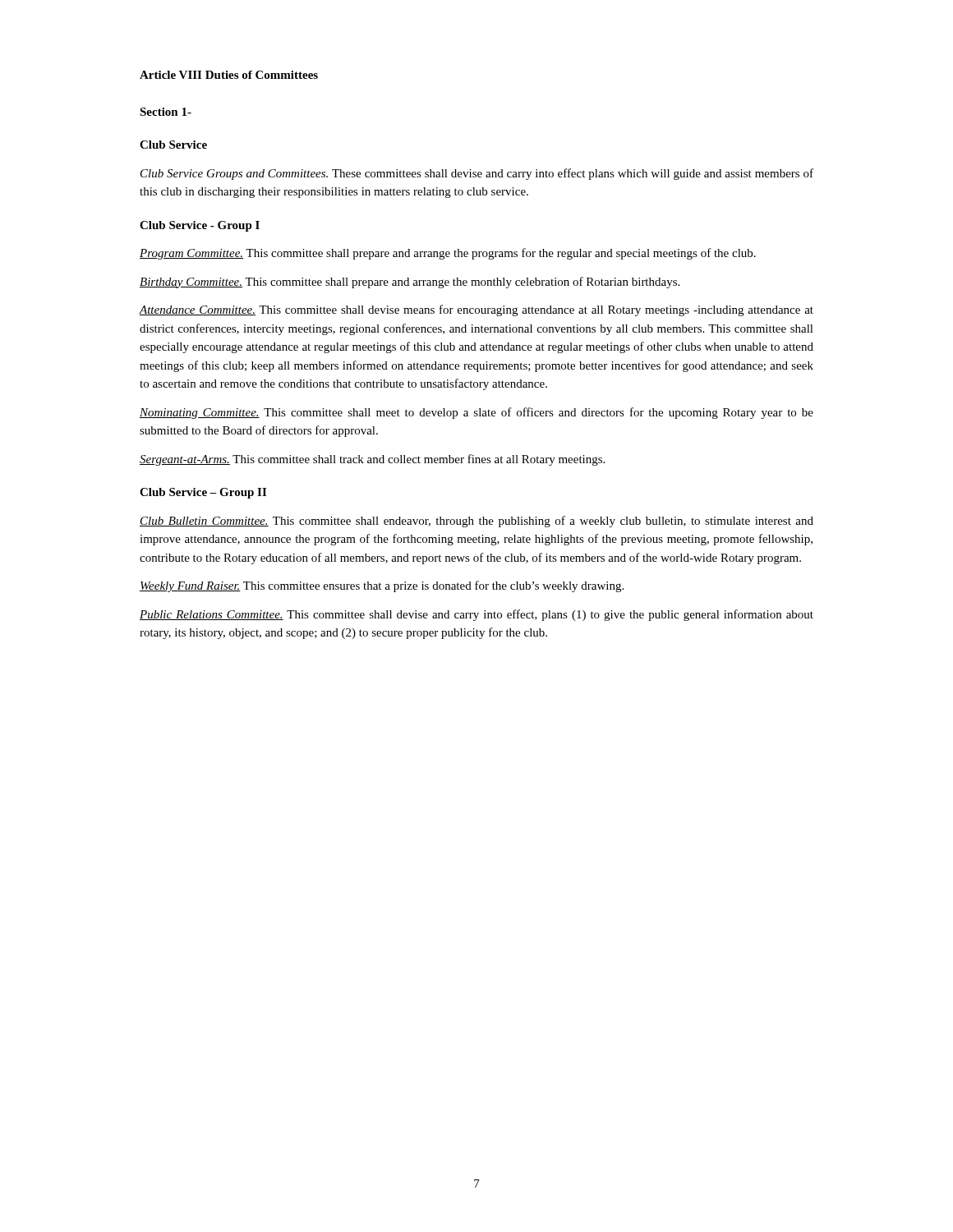Screen dimensions: 1232x953
Task: Locate the passage starting "Article VIII Duties of Committees"
Action: 229,75
